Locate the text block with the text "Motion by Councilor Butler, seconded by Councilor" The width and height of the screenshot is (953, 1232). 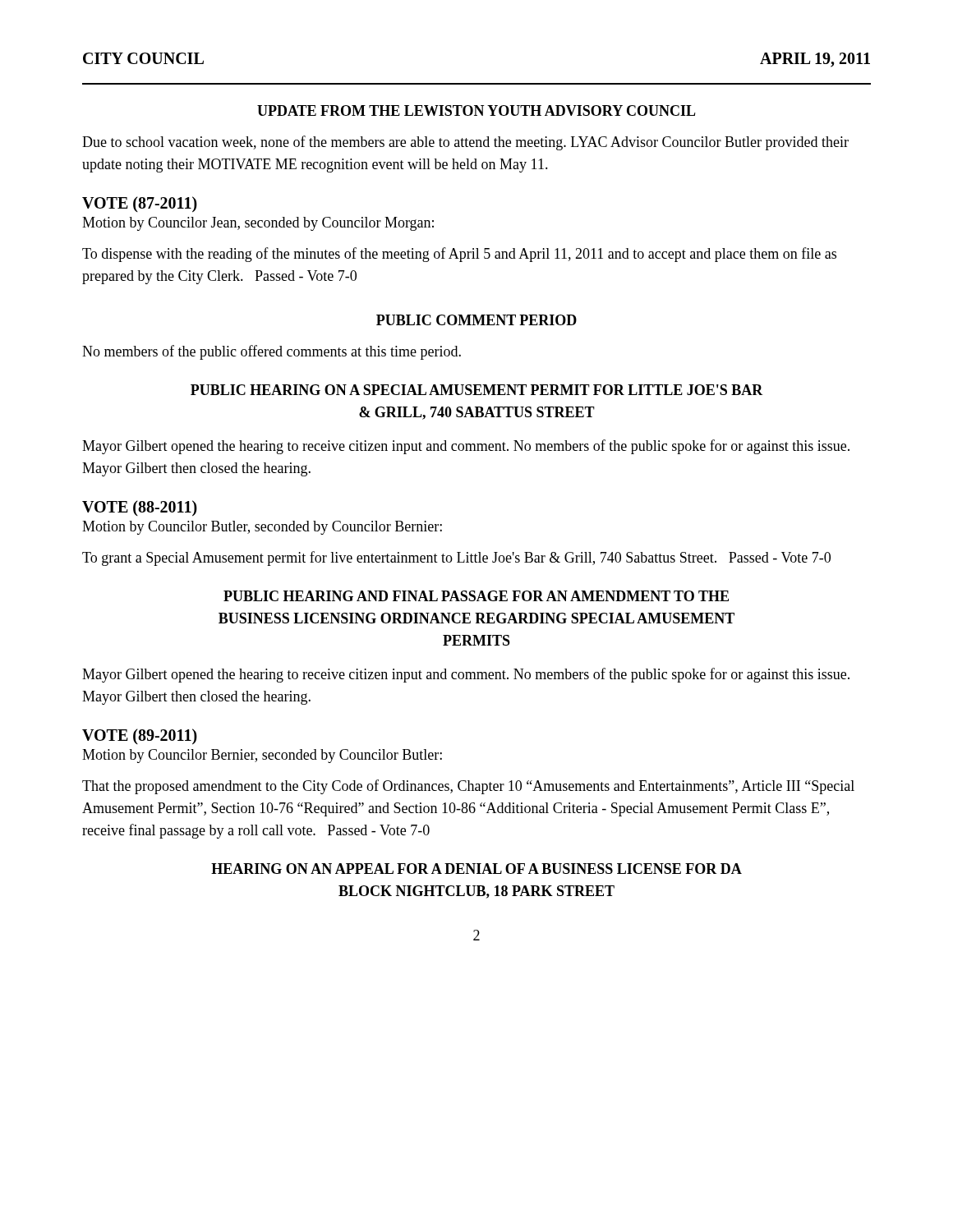coord(263,526)
